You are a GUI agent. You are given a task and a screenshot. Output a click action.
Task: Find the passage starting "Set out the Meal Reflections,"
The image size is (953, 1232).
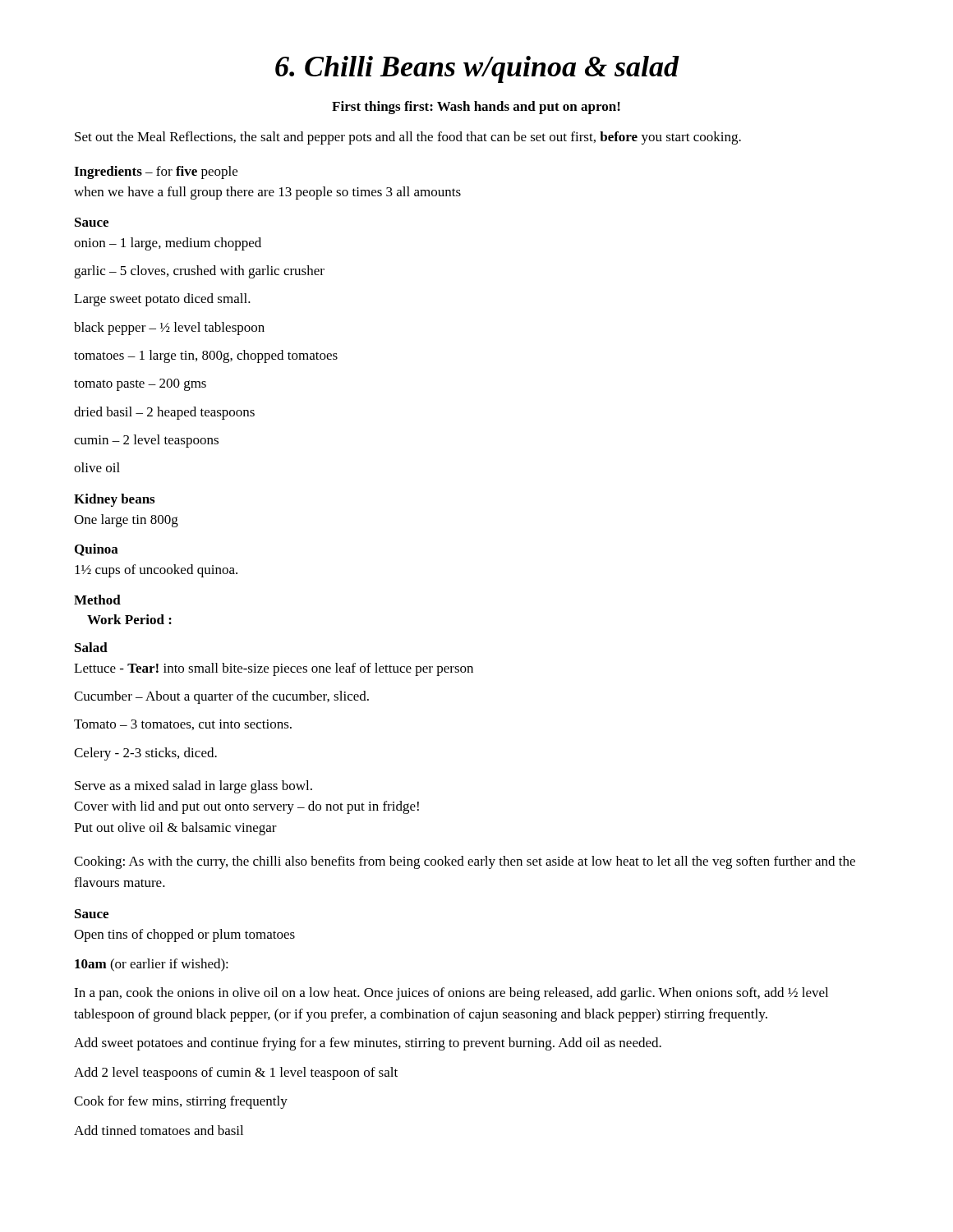click(x=408, y=137)
